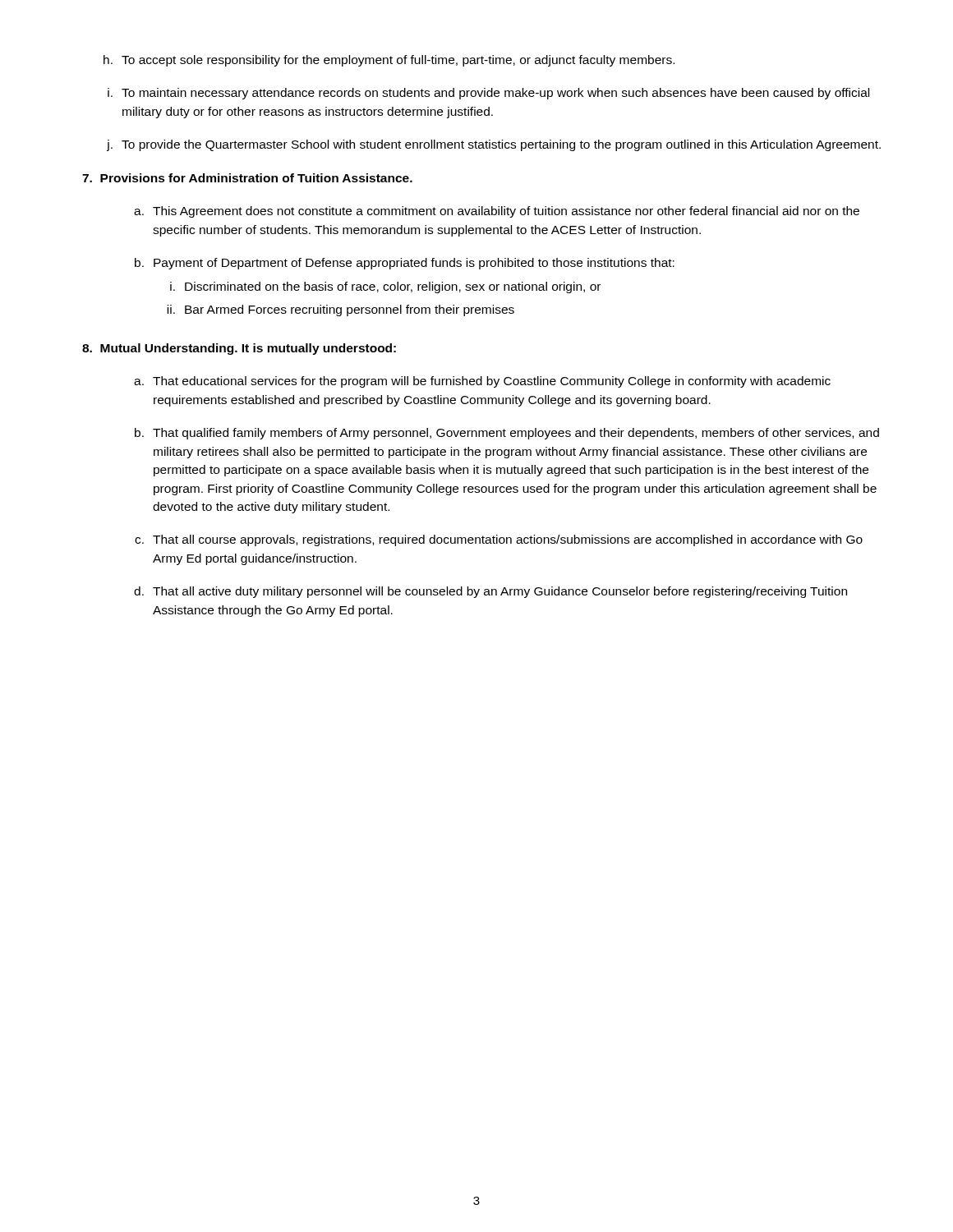953x1232 pixels.
Task: Where is the section header that starts "7. Provisions for"?
Action: click(247, 178)
